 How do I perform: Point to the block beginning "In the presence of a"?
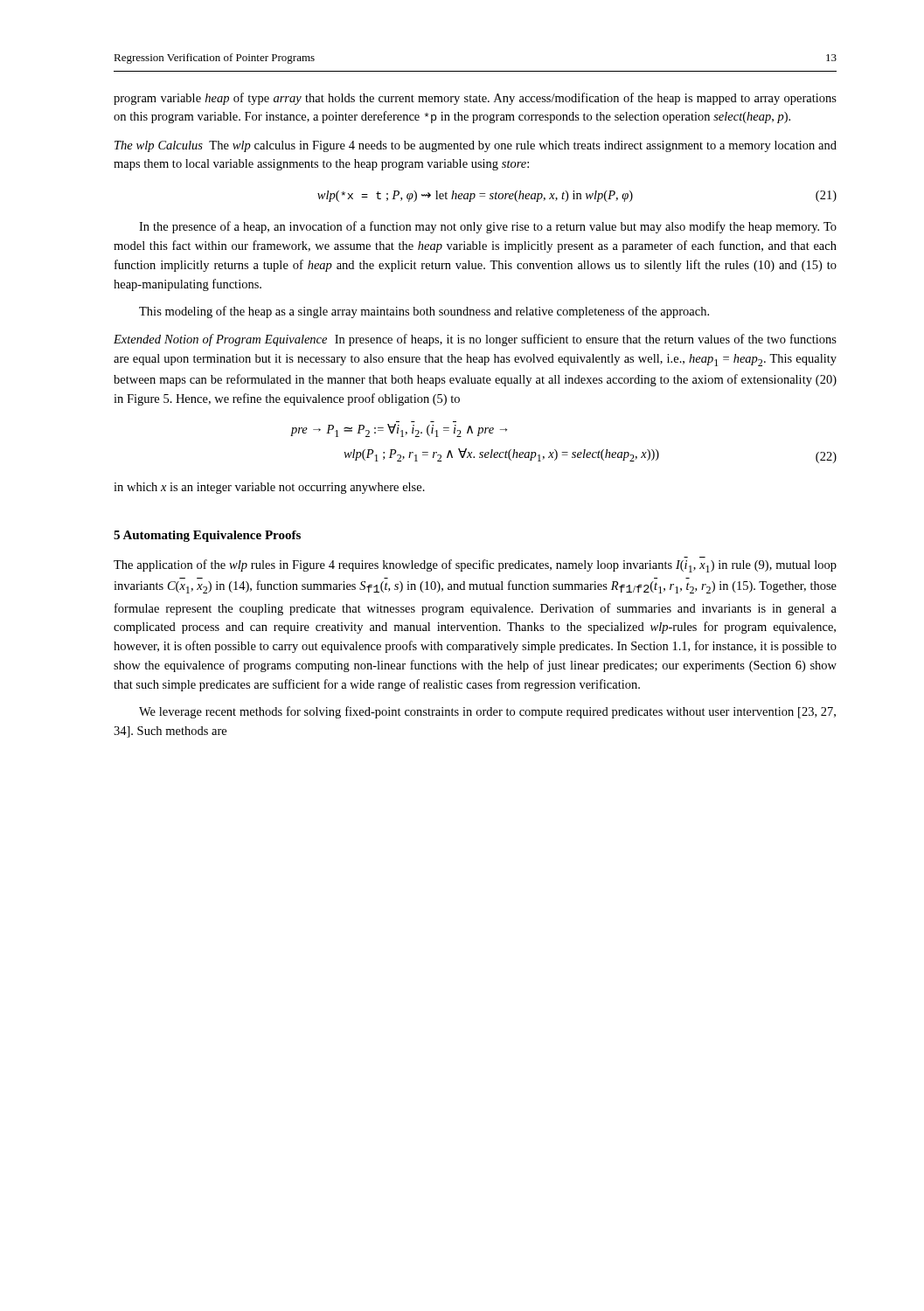(x=475, y=270)
